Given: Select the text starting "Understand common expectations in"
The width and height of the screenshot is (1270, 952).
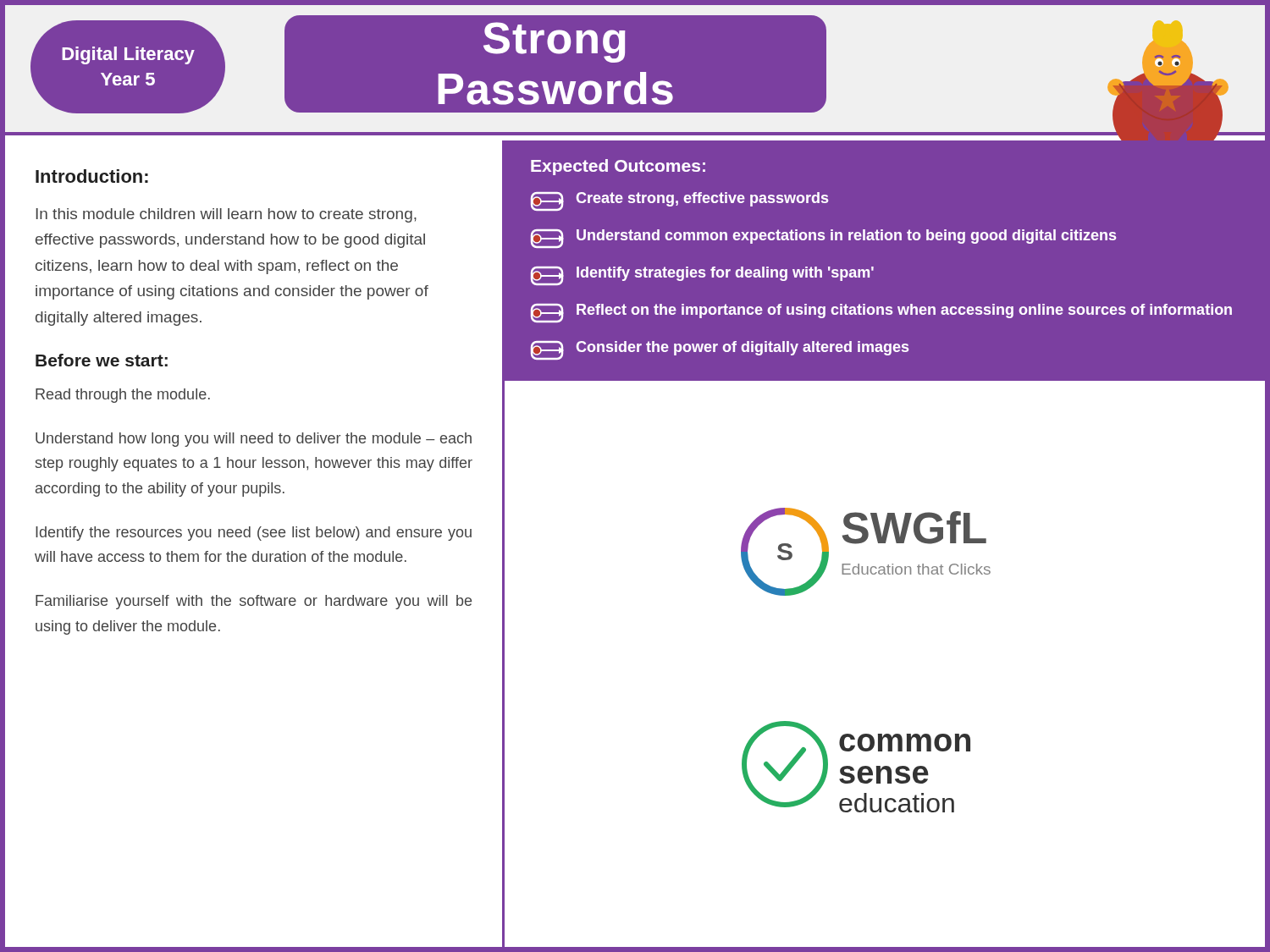Looking at the screenshot, I should [x=823, y=238].
